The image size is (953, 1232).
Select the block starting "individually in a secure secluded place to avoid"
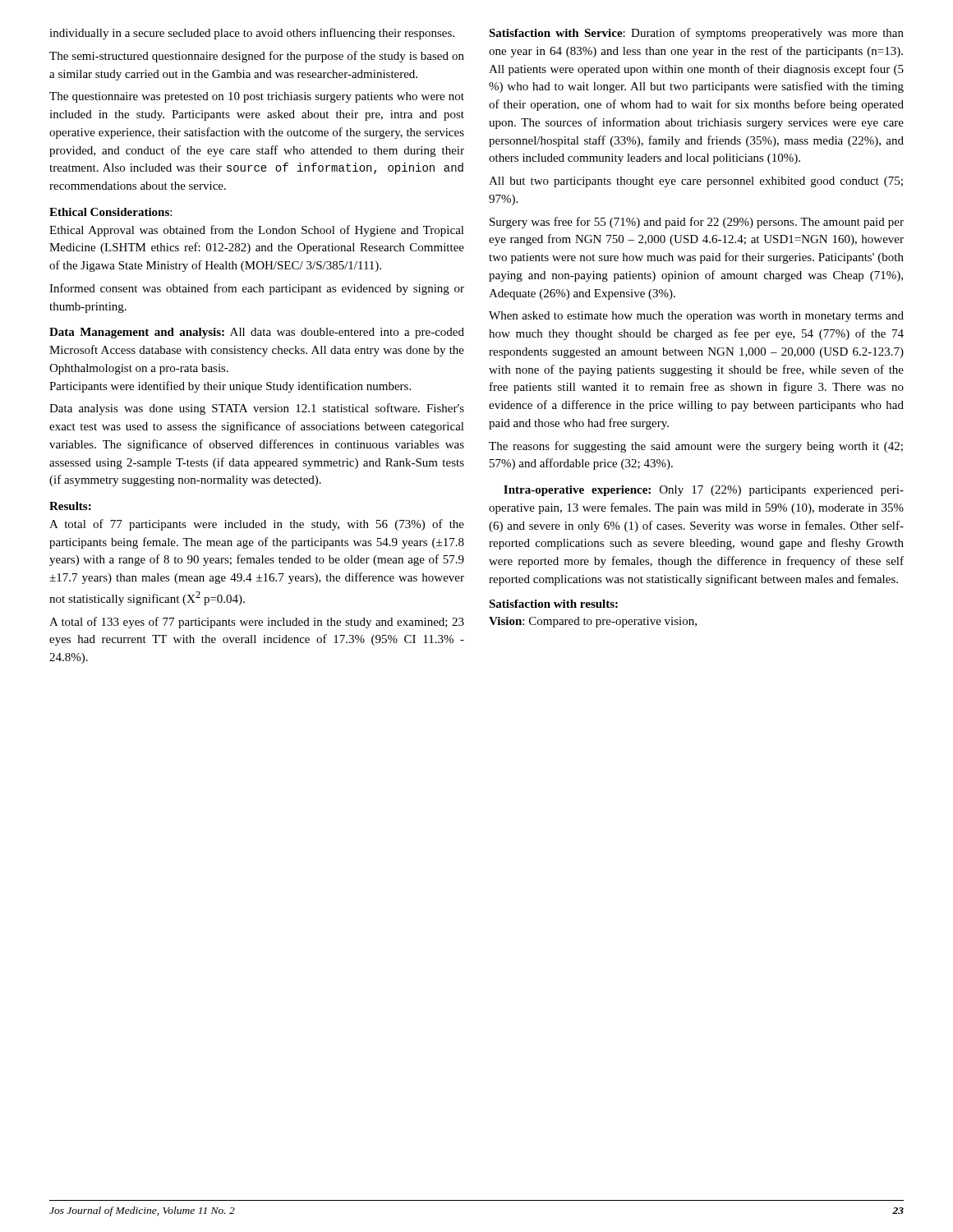257,110
